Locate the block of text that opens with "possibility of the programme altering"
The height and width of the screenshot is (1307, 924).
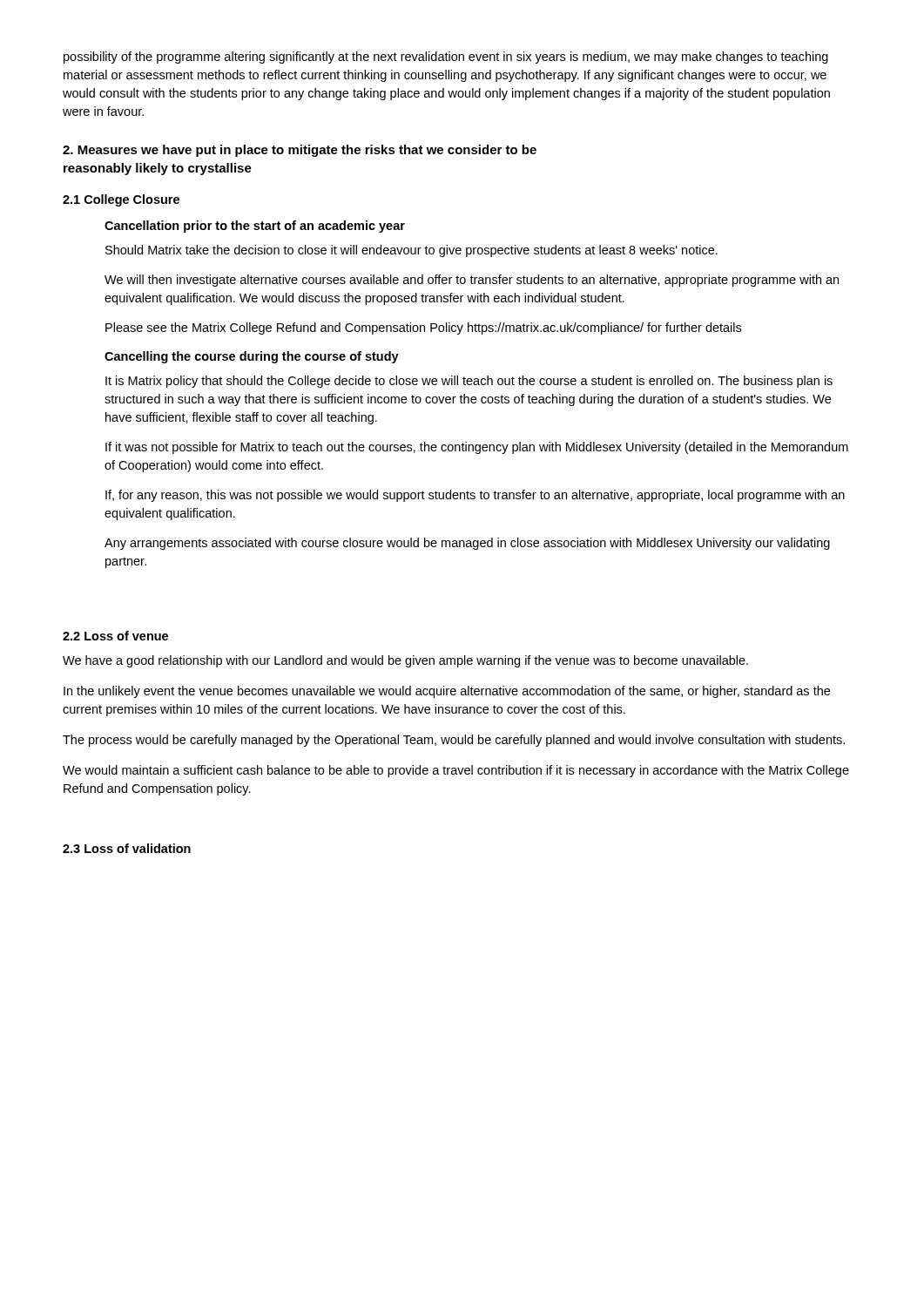click(x=447, y=84)
